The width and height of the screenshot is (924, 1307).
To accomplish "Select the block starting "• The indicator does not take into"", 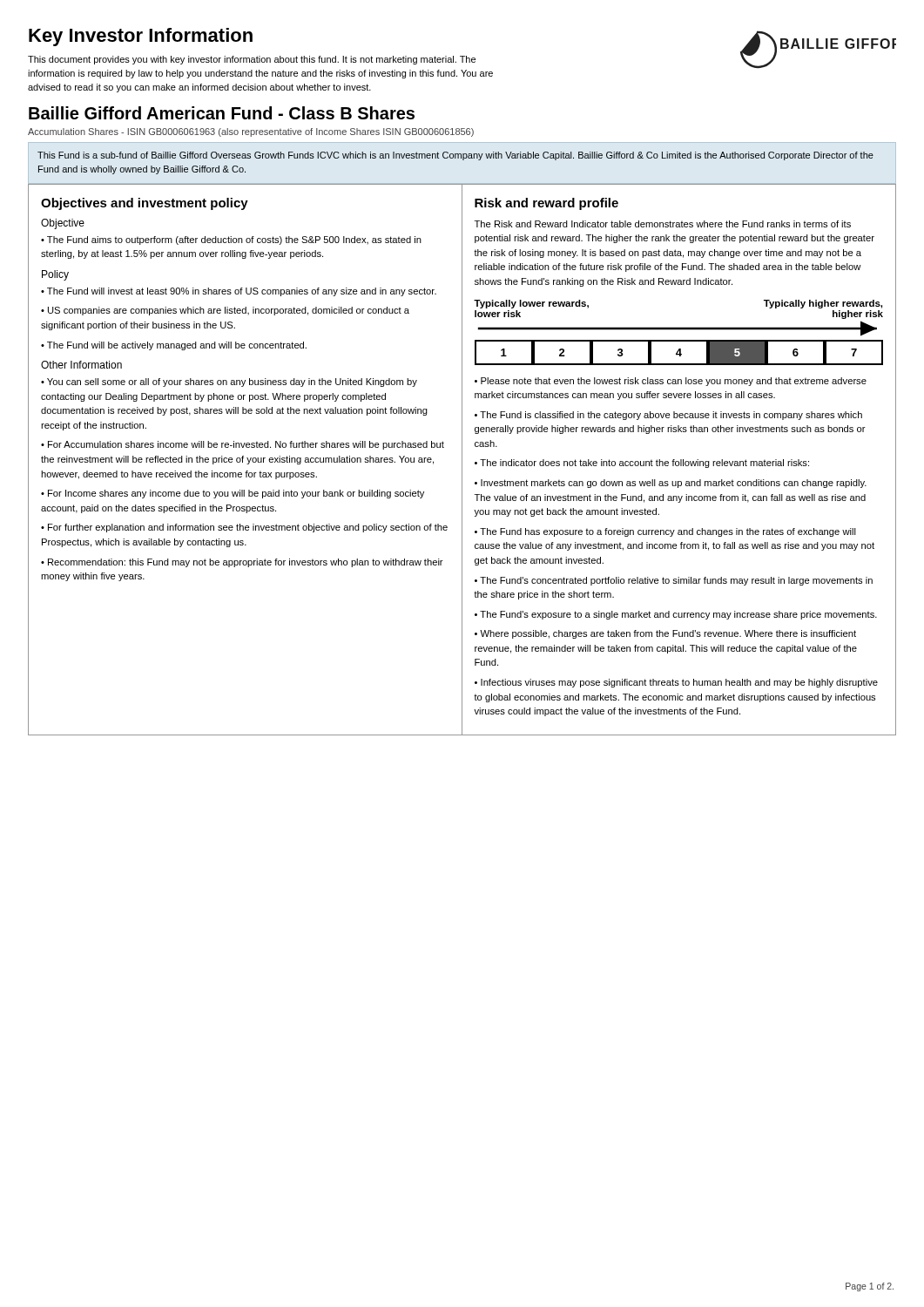I will [642, 463].
